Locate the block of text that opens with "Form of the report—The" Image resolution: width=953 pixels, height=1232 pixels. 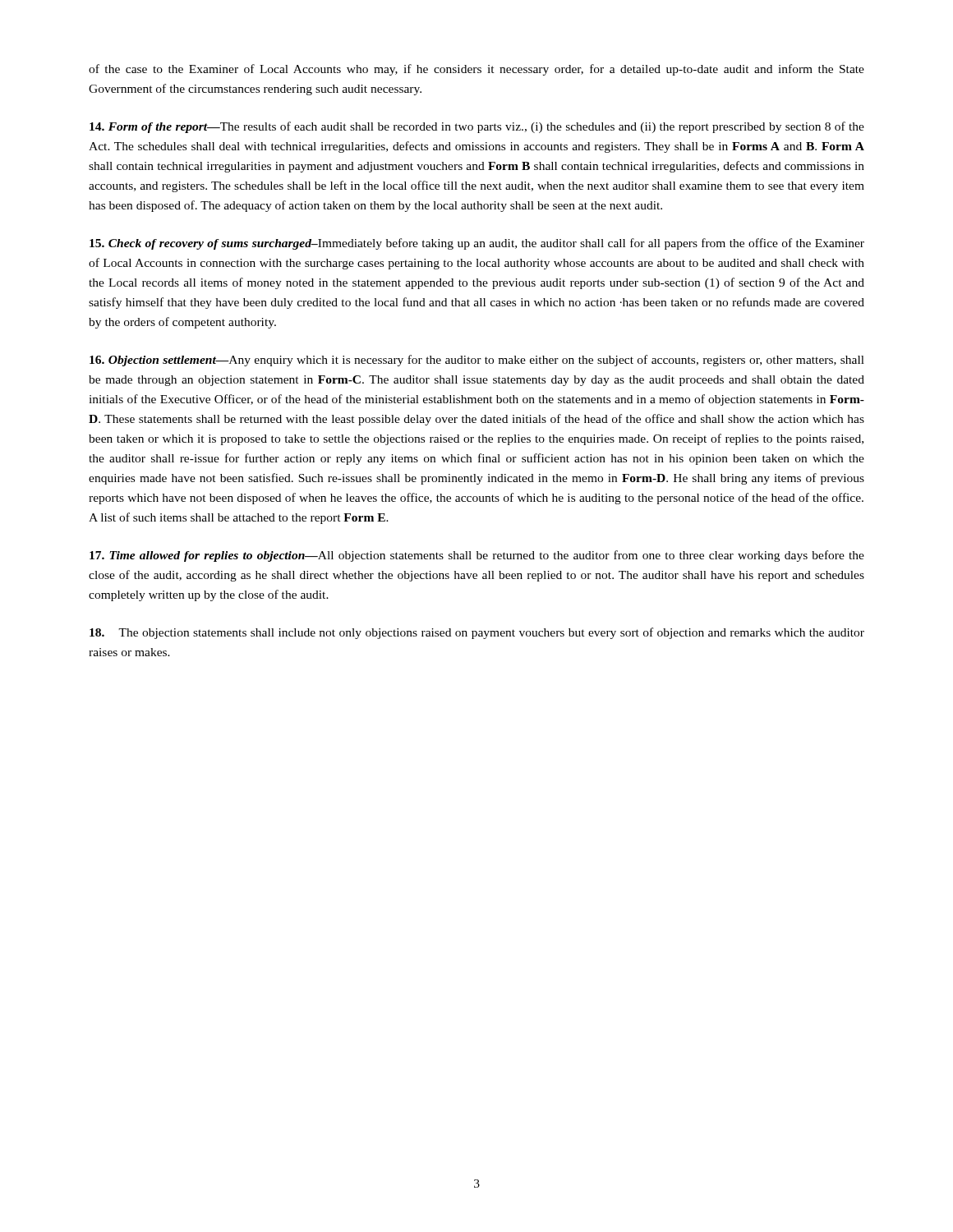[476, 166]
